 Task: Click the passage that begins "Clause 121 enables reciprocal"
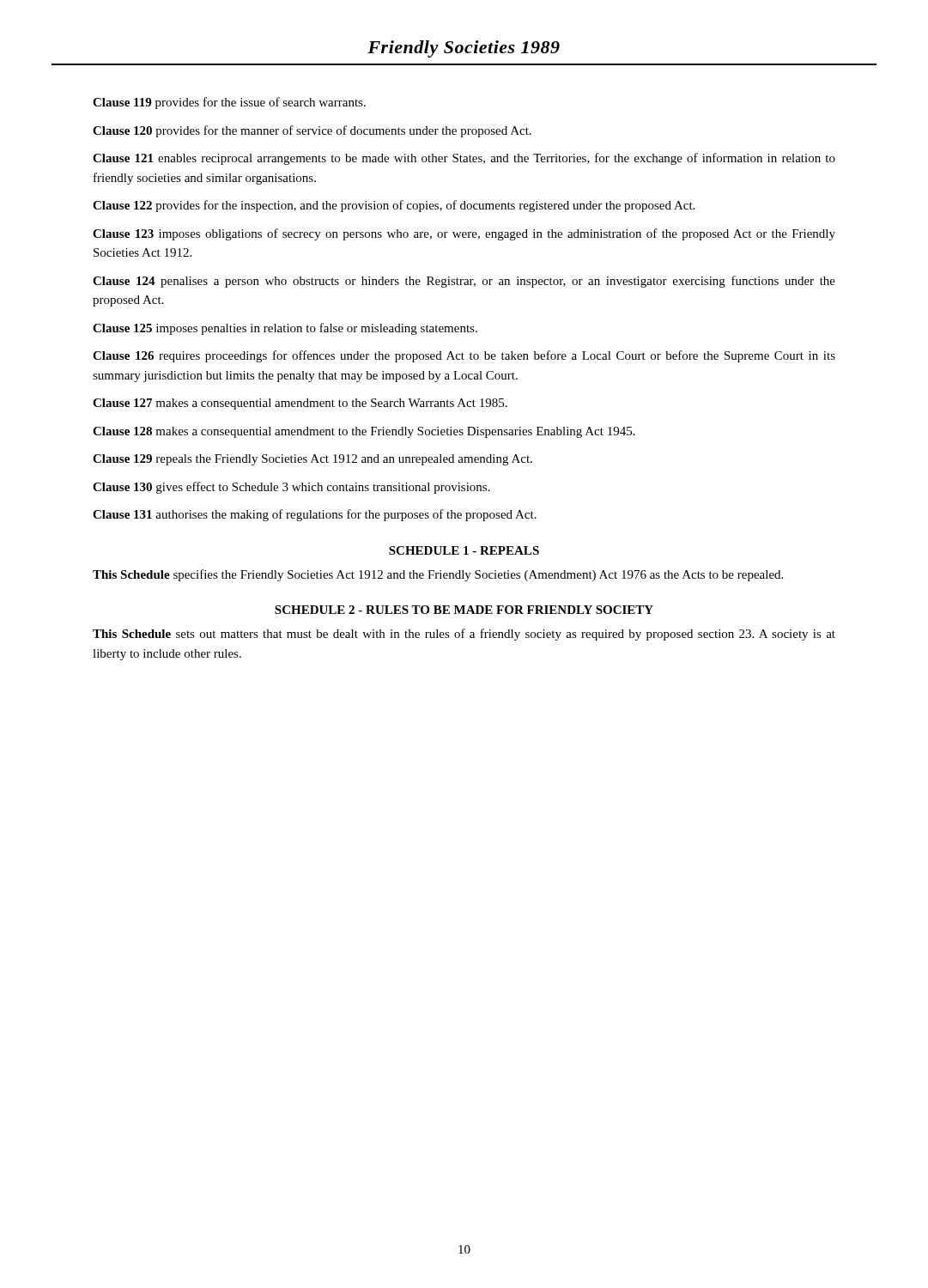click(464, 168)
